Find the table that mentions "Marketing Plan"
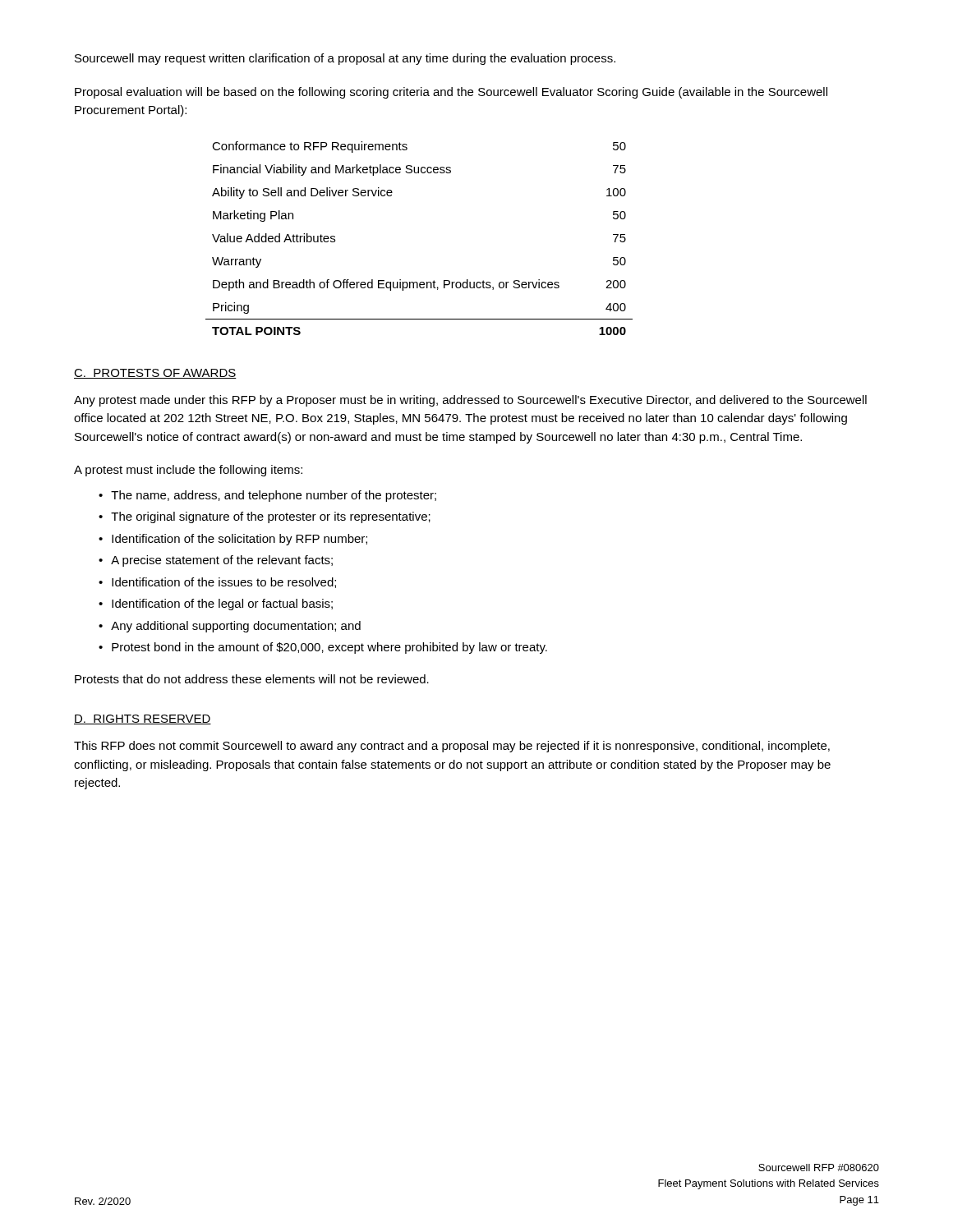953x1232 pixels. coord(476,238)
